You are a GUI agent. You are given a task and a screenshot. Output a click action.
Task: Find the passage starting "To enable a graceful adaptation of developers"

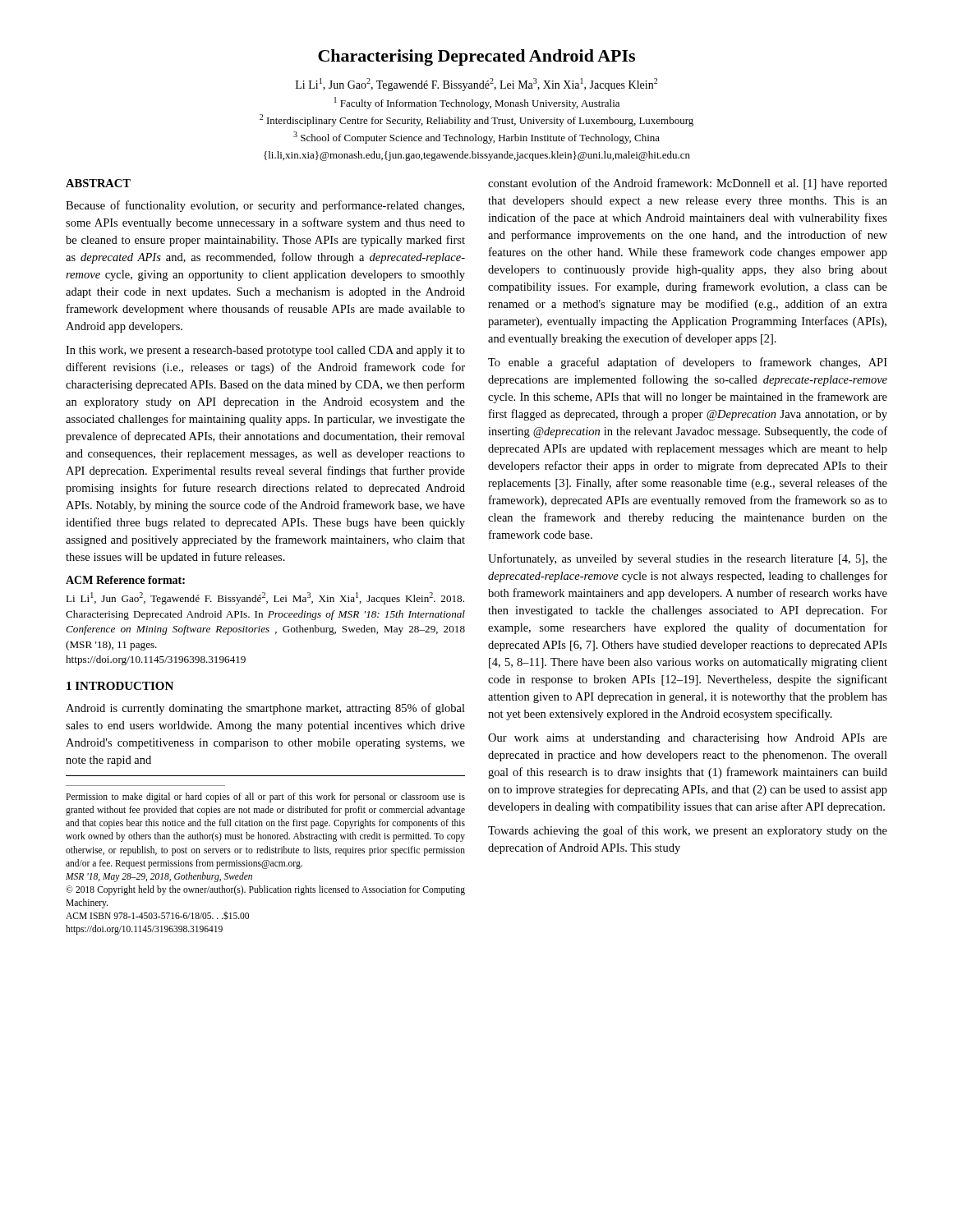pyautogui.click(x=688, y=449)
